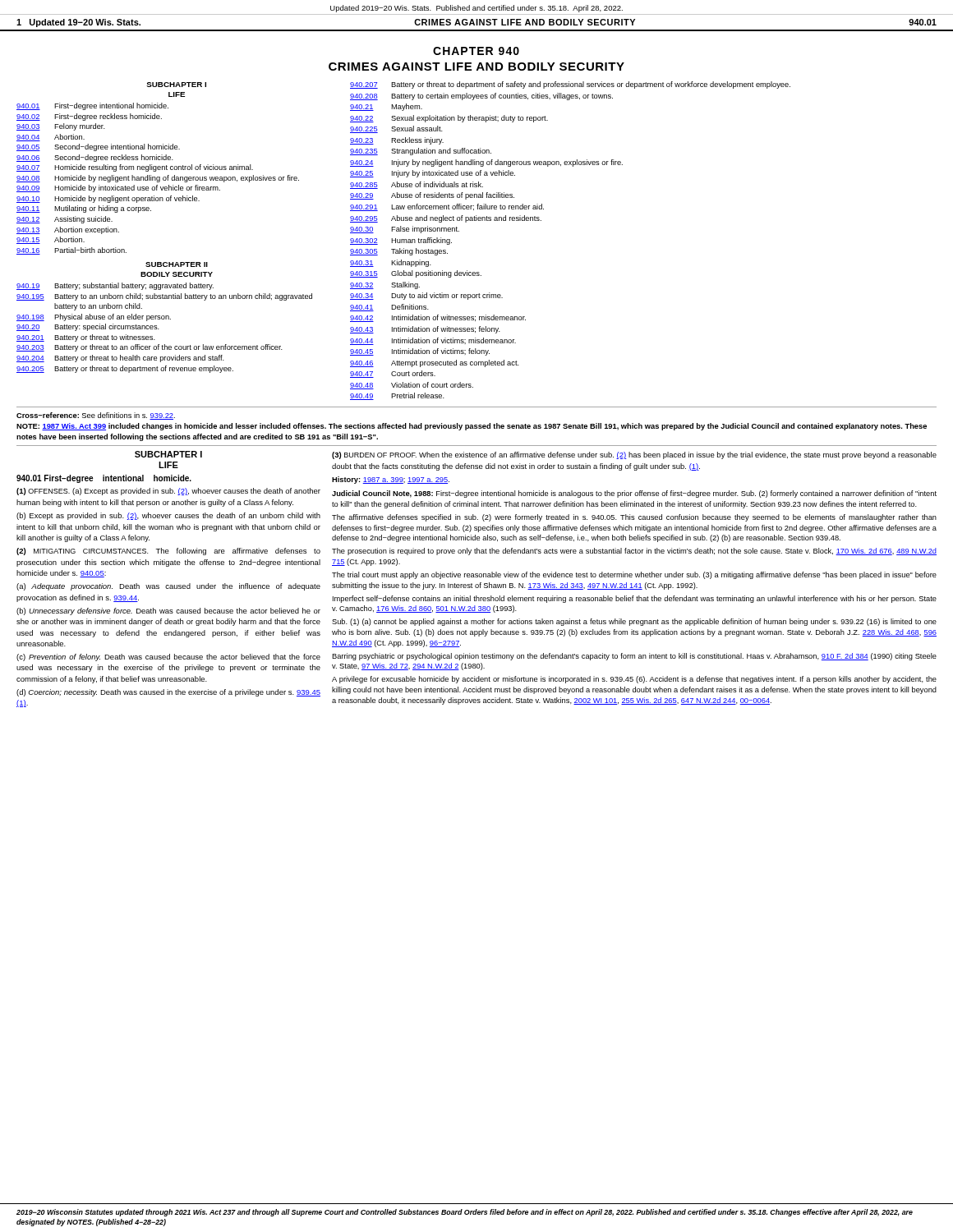Click the passage that begins "940.45Intimidation of victims;"

(x=420, y=352)
